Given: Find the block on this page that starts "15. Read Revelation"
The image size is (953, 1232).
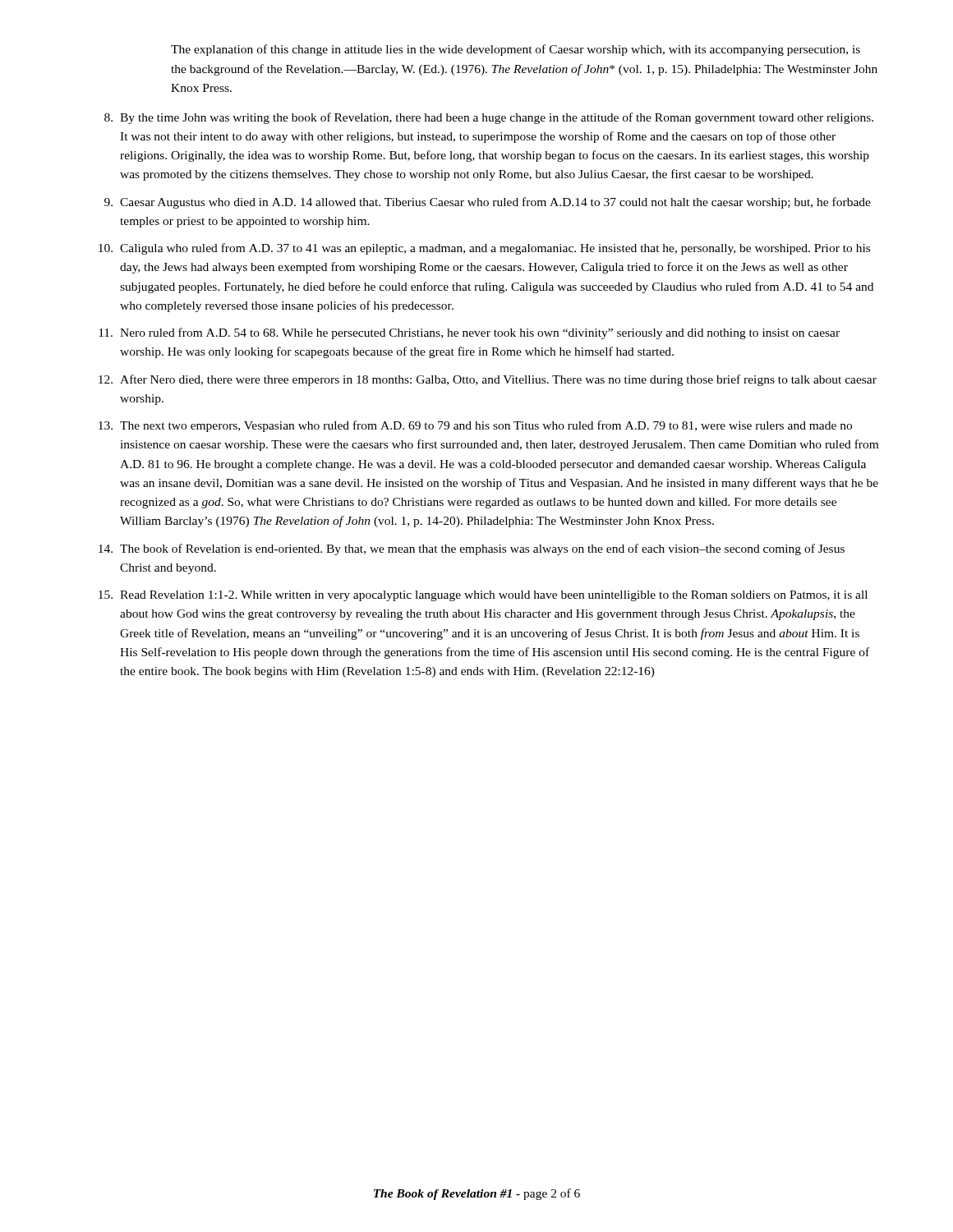Looking at the screenshot, I should [x=476, y=633].
